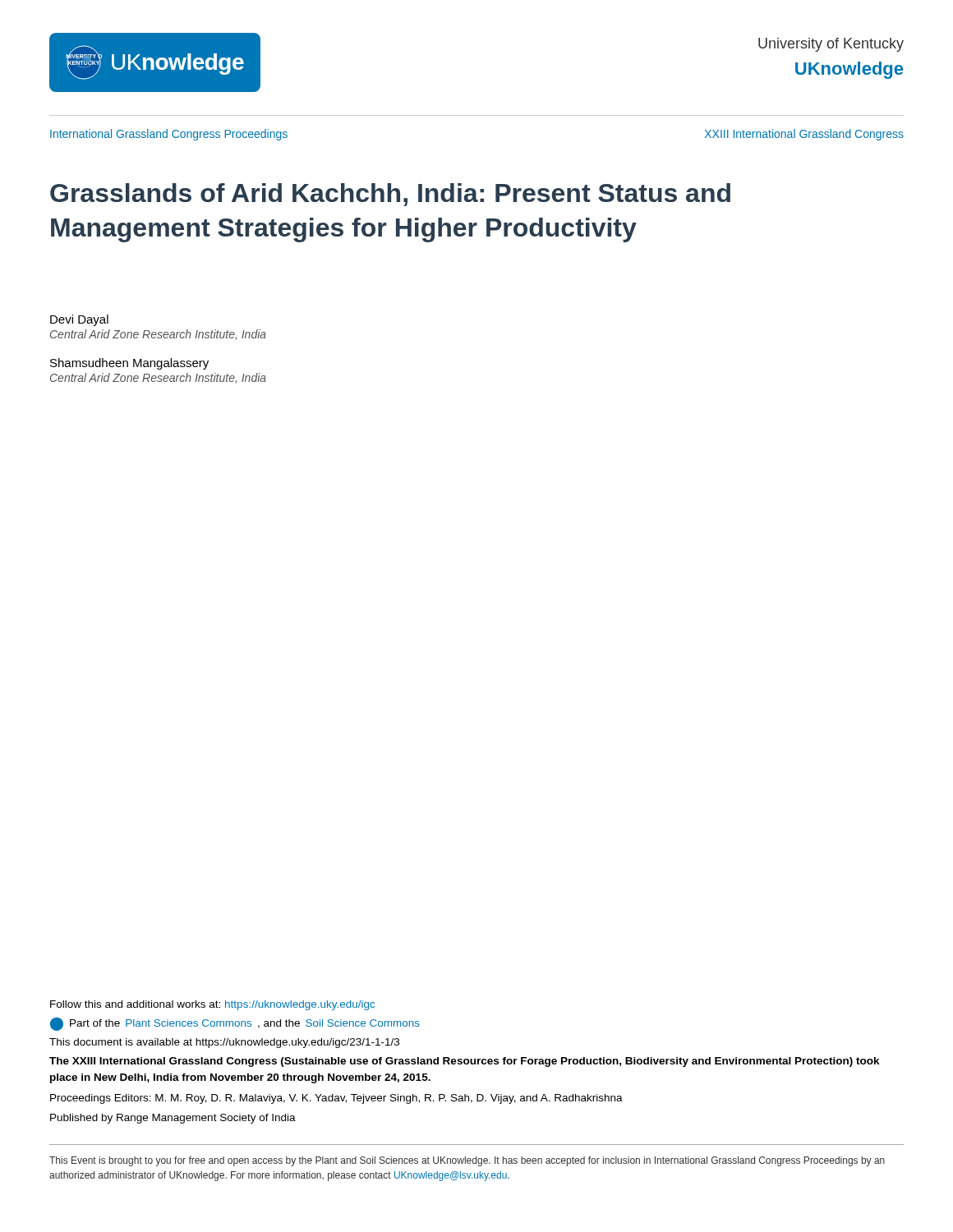Find the text block starting "Shamsudheen Mangalassery Central Arid Zone Research"
Screen dimensions: 1232x953
(158, 370)
